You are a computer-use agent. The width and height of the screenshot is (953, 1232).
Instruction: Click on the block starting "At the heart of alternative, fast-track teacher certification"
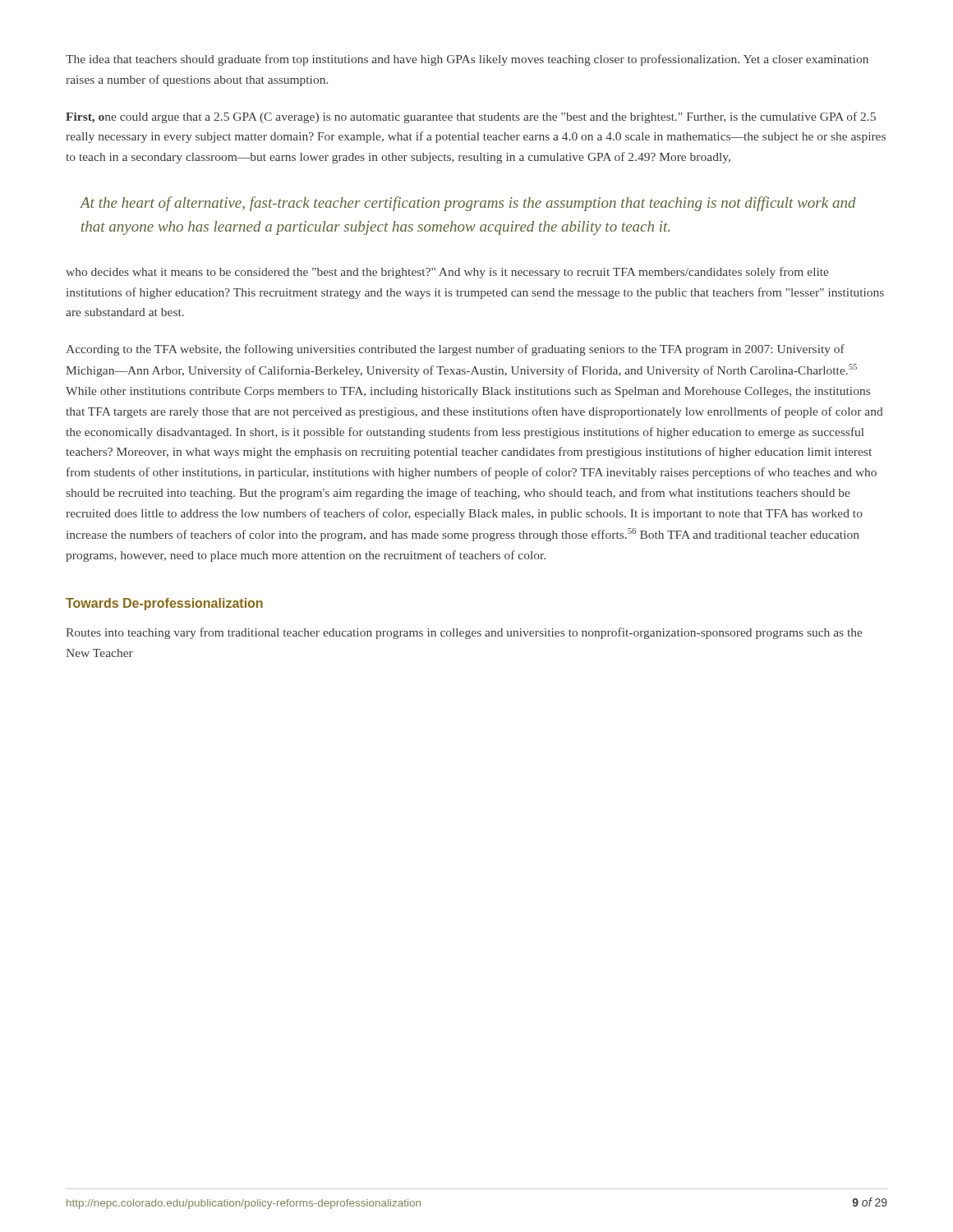pos(468,214)
